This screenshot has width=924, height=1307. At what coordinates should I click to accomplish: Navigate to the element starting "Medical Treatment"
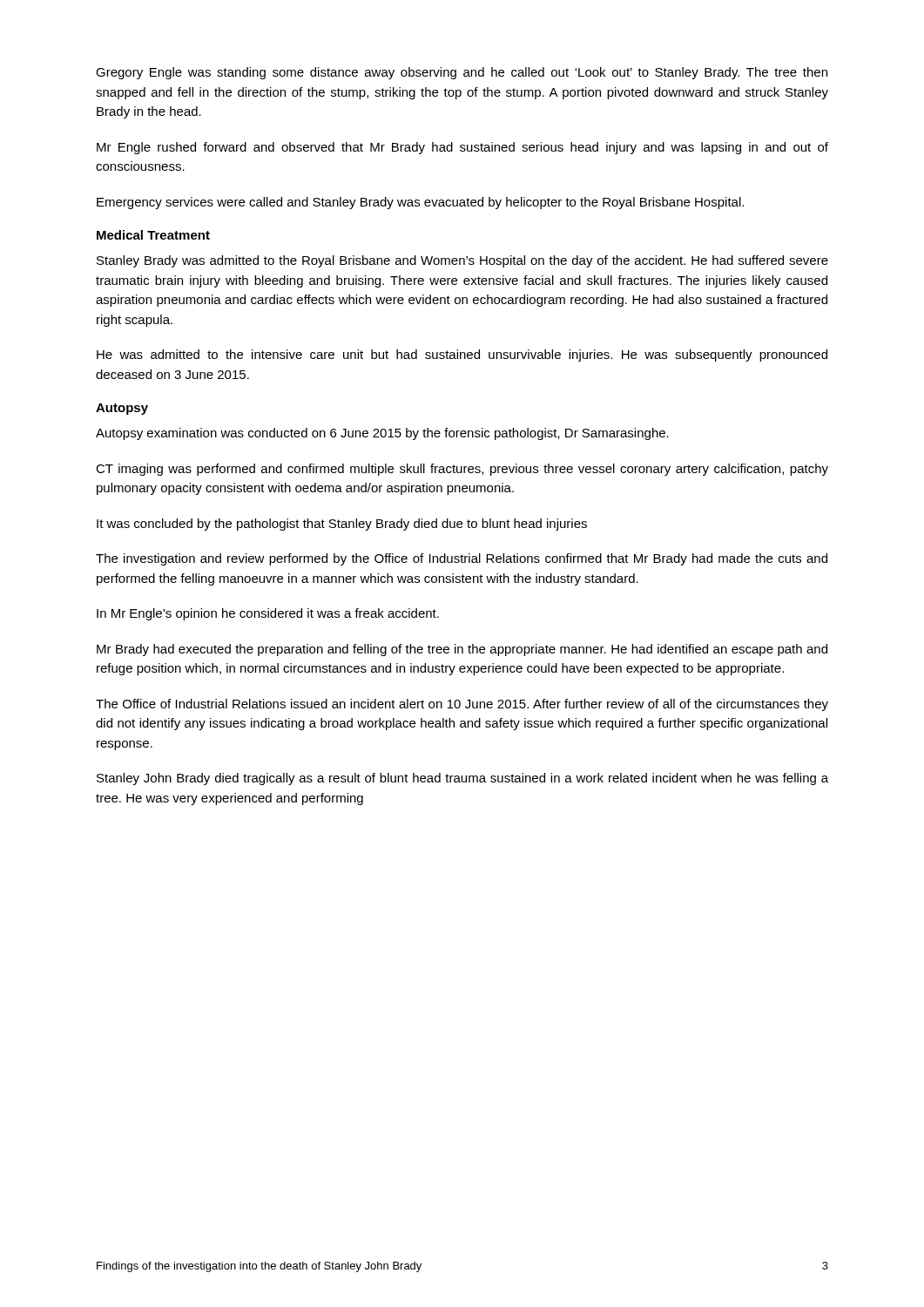click(153, 235)
